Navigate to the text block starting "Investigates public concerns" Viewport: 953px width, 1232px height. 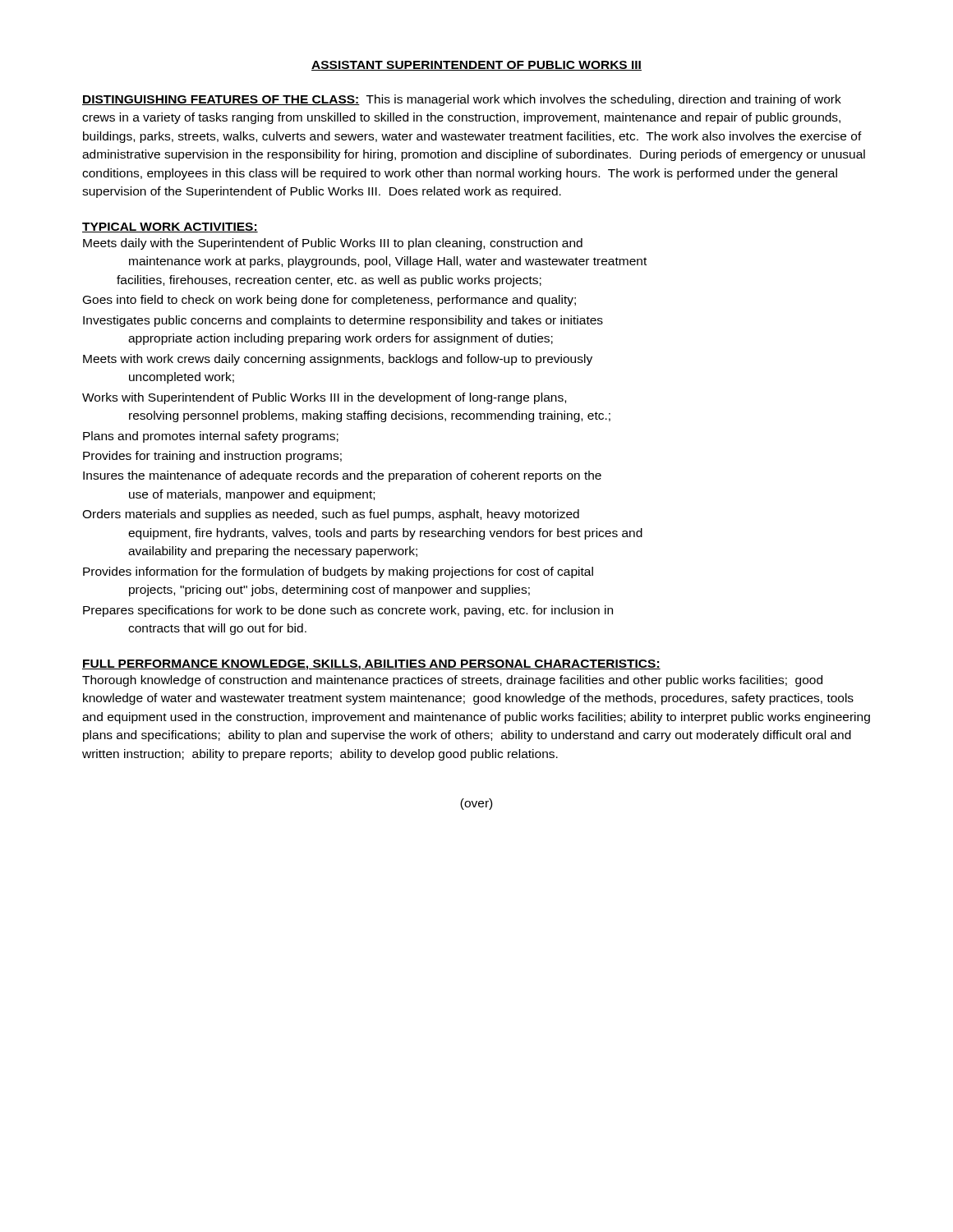coord(476,330)
